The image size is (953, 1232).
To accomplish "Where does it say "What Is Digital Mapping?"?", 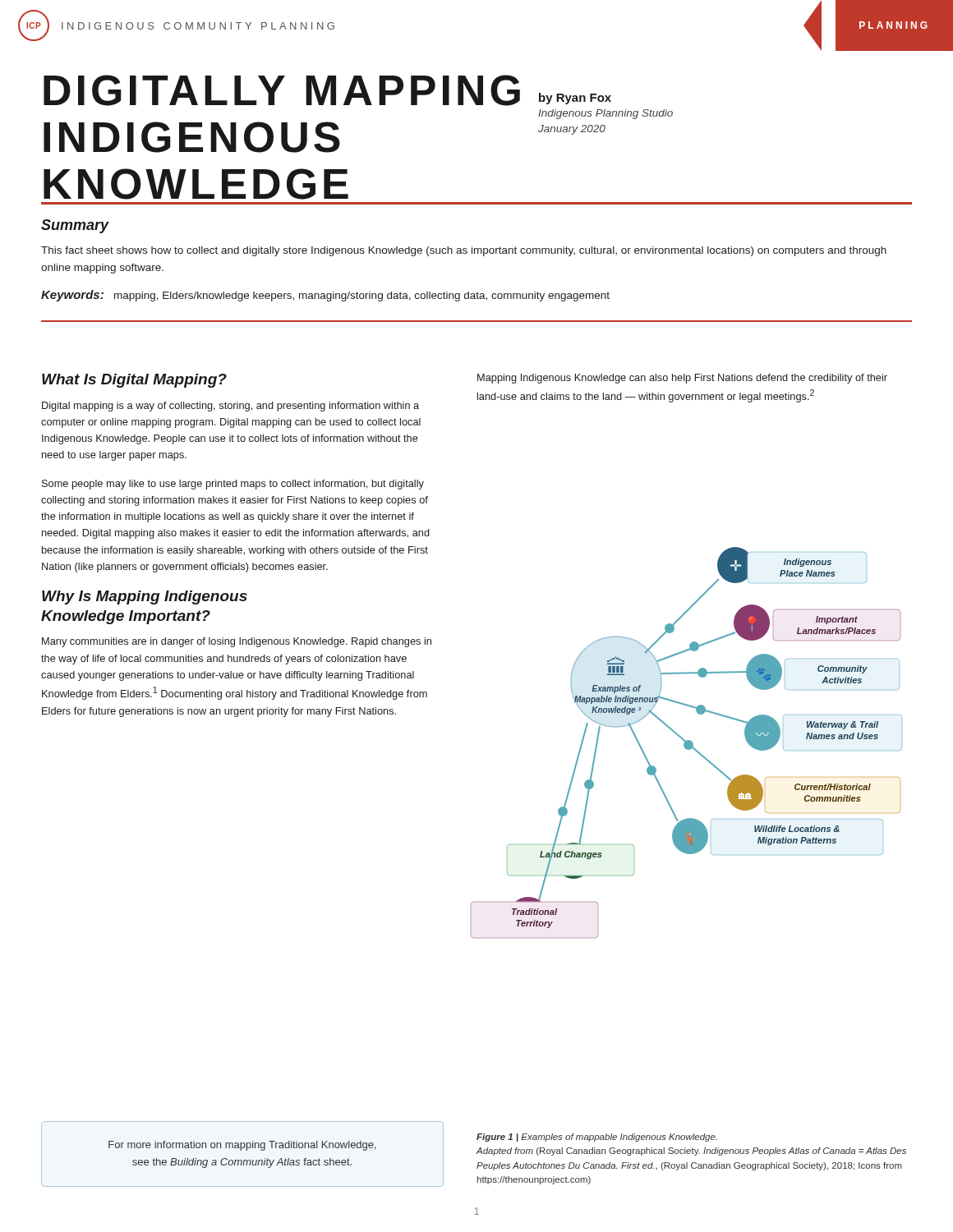I will 134,381.
